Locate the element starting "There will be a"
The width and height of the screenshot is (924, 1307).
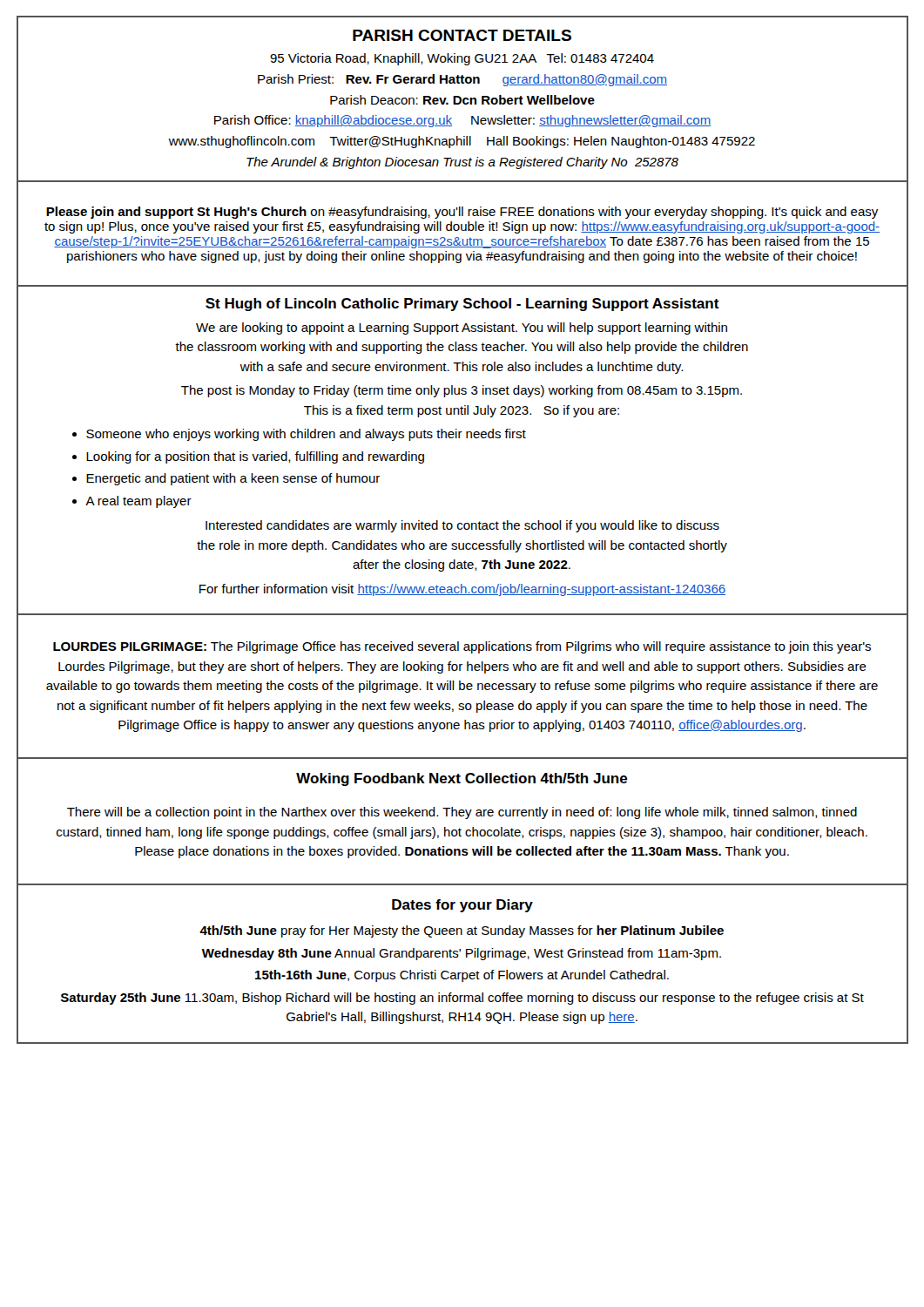462,831
